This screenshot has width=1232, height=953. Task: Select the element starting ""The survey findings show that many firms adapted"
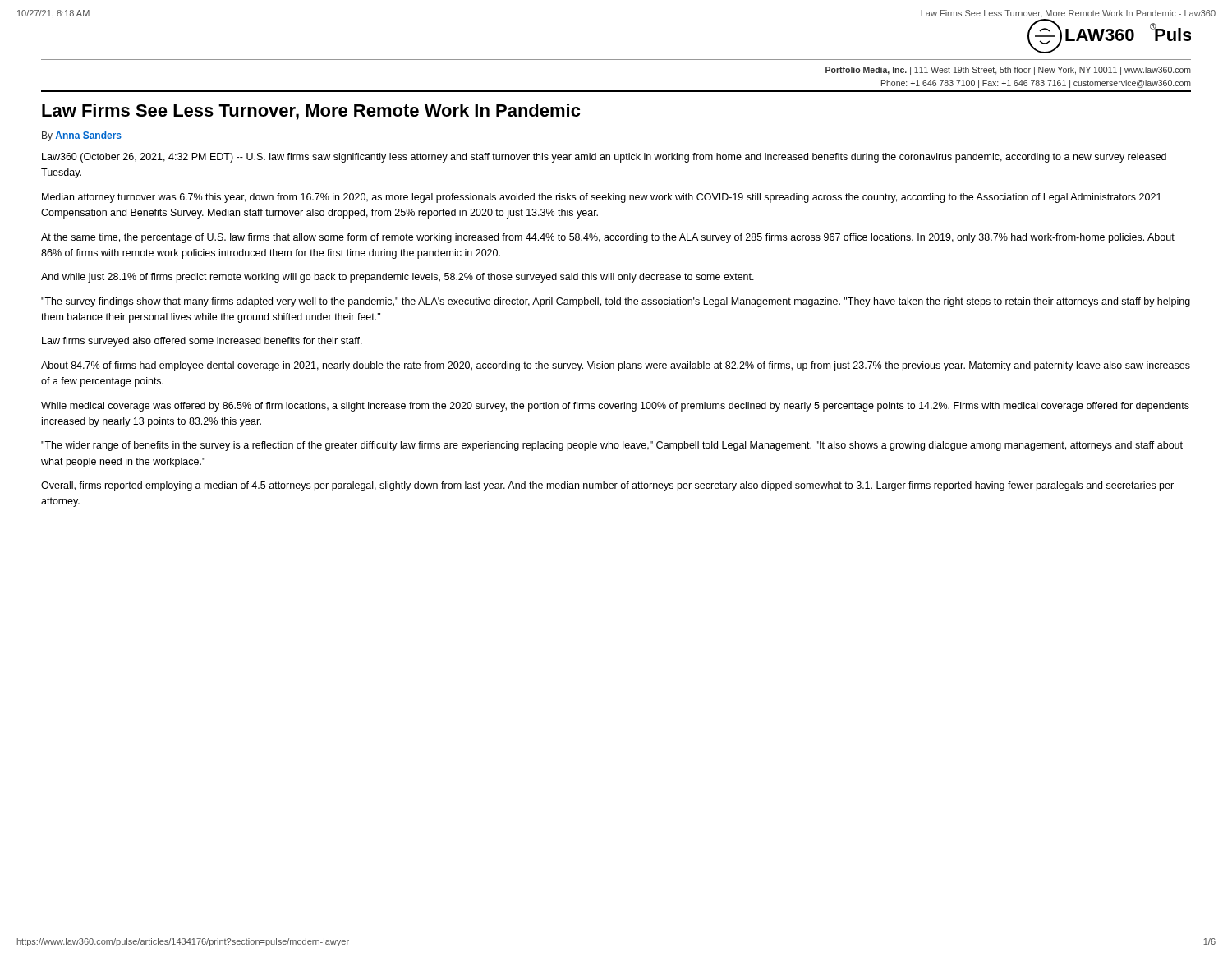pyautogui.click(x=616, y=309)
